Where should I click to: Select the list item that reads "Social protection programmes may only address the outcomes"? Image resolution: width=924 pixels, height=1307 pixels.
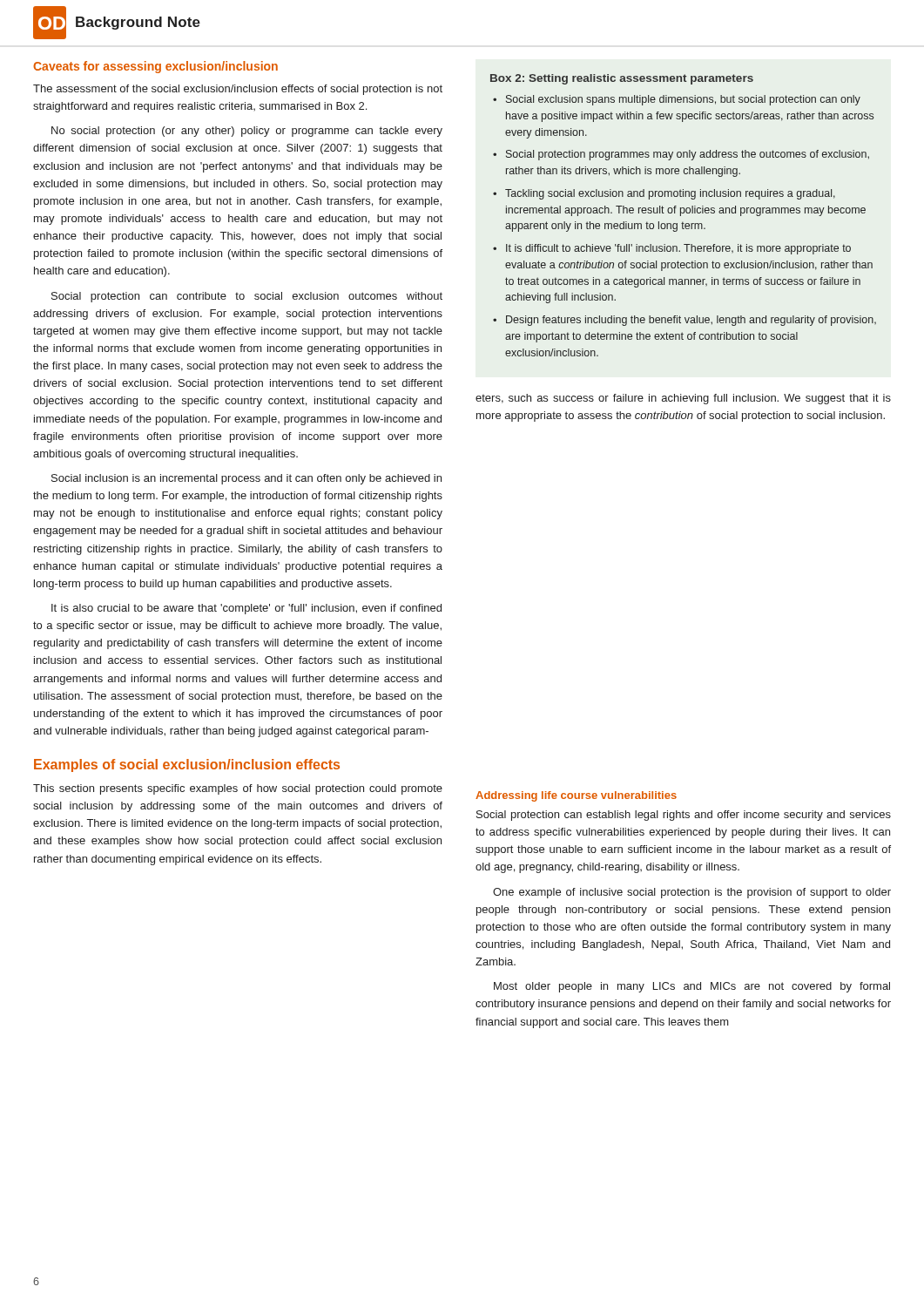(688, 163)
